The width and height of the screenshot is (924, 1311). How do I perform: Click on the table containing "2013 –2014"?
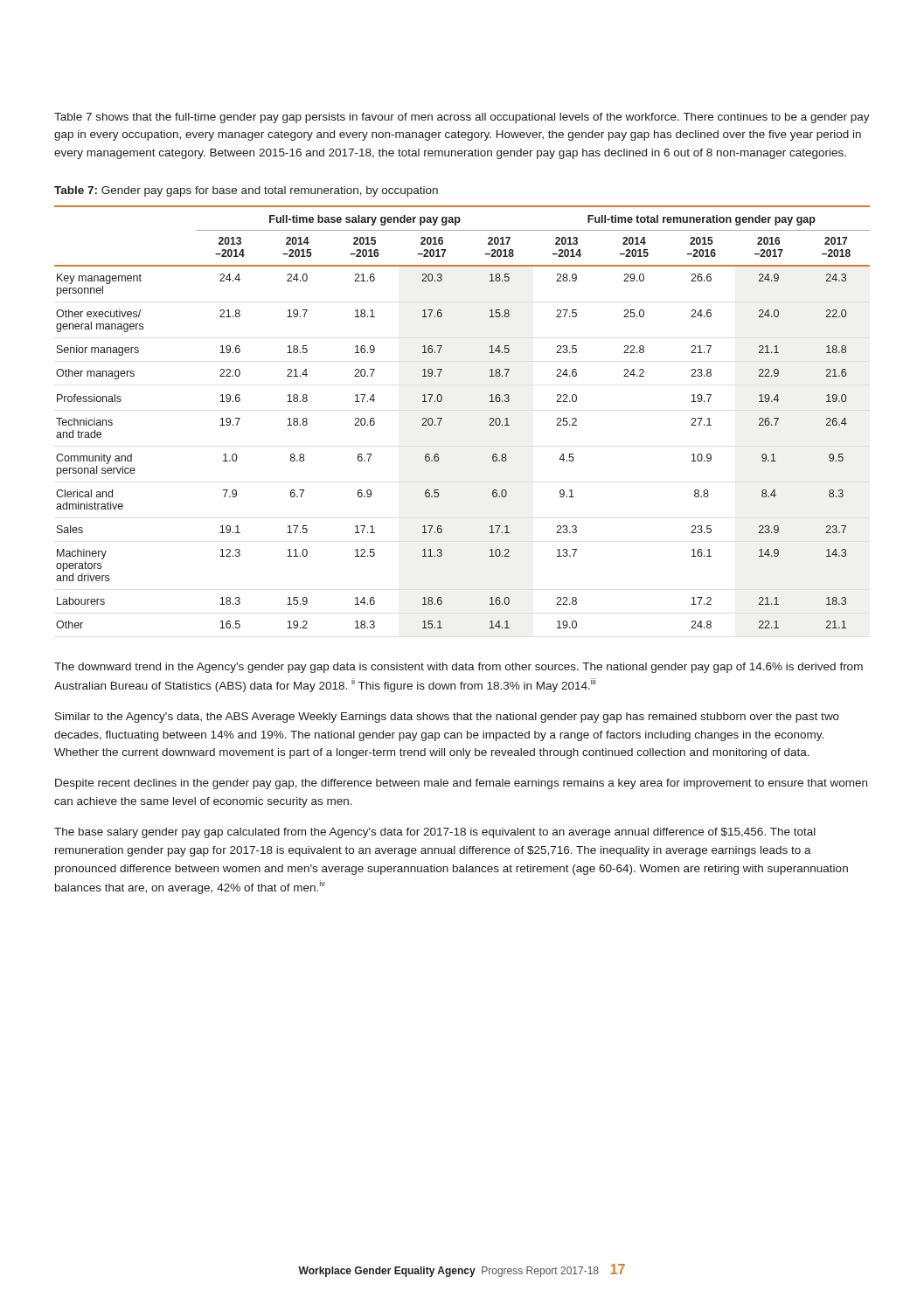[462, 421]
